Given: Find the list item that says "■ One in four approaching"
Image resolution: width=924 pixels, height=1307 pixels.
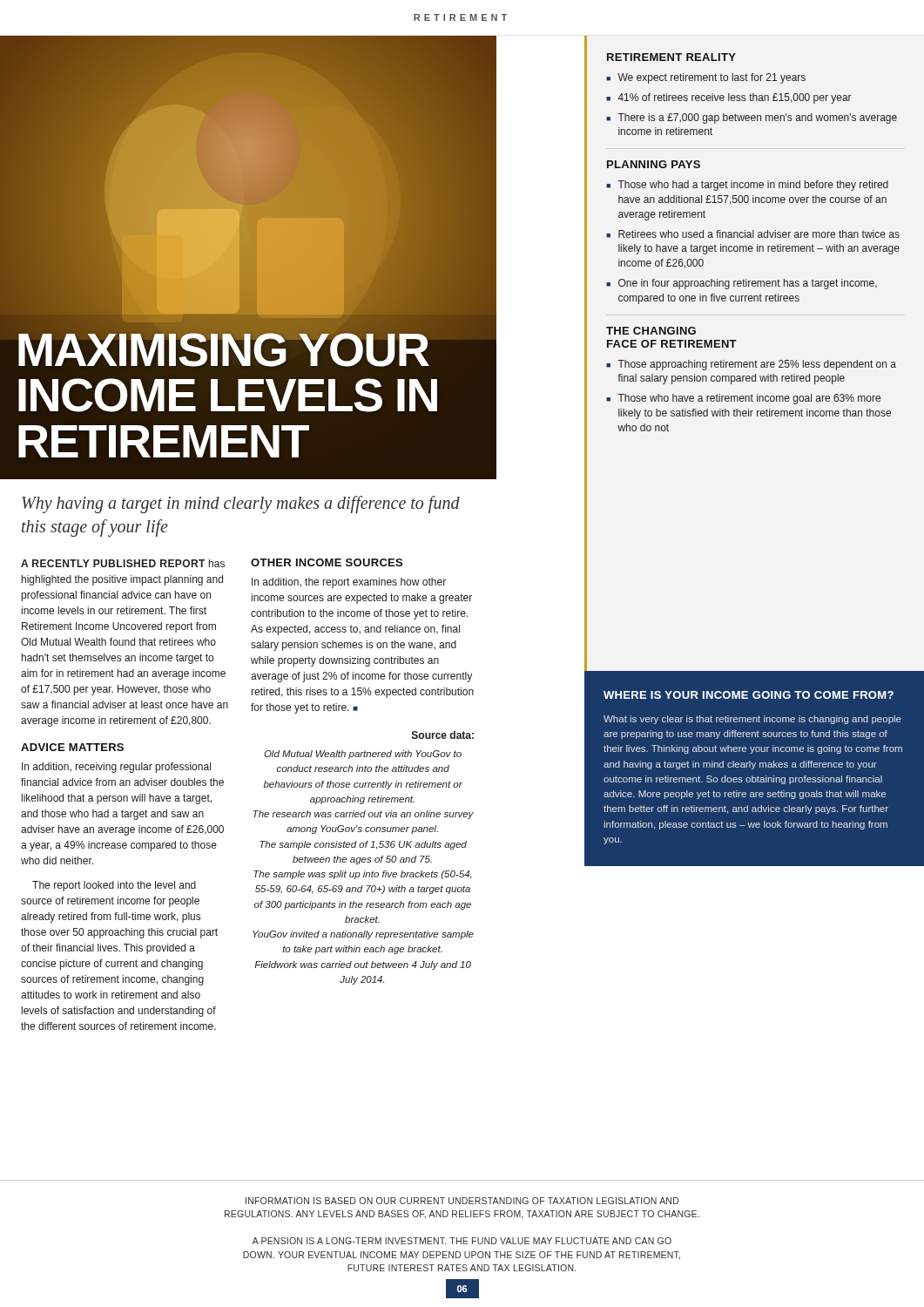Looking at the screenshot, I should click(742, 290).
